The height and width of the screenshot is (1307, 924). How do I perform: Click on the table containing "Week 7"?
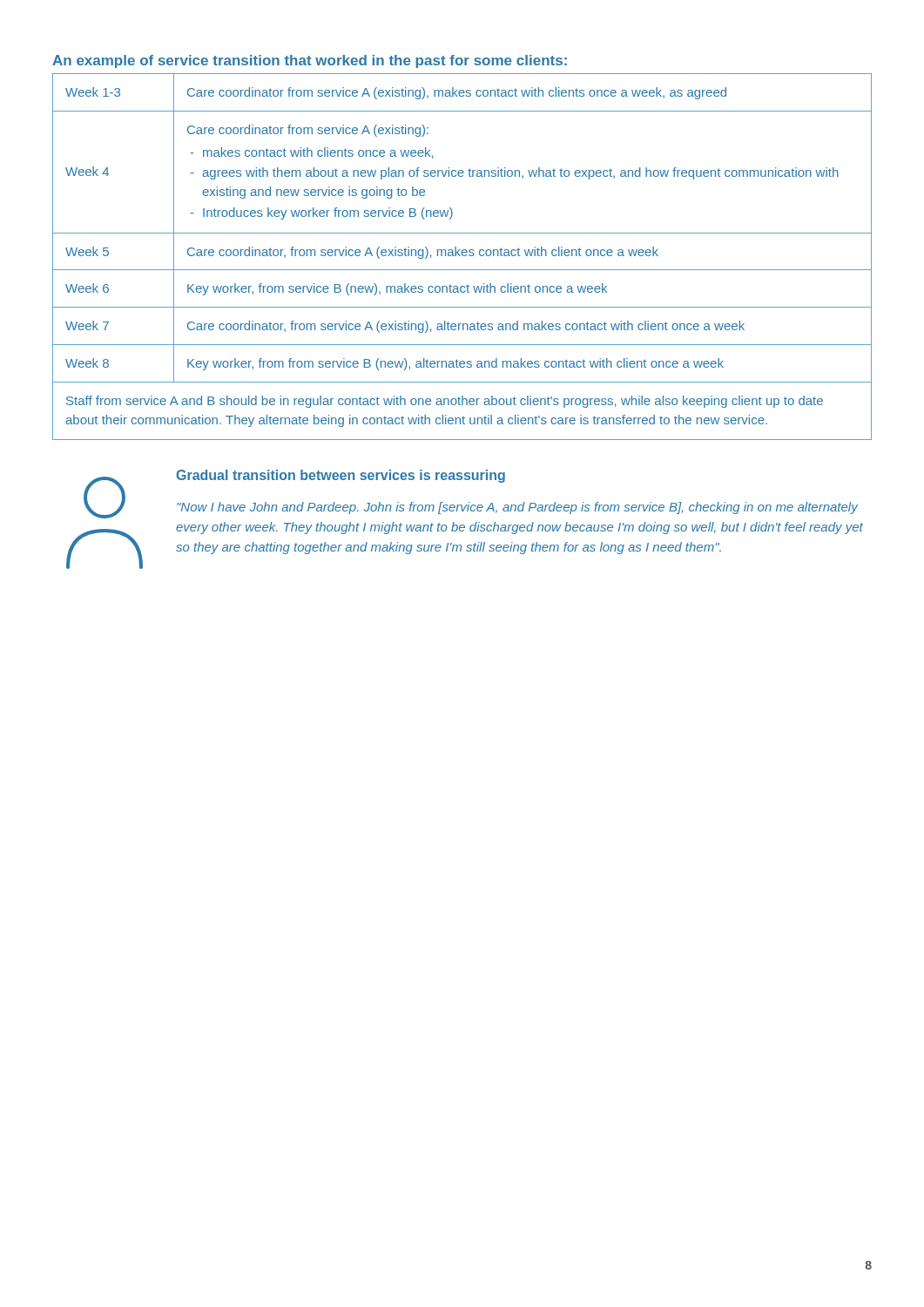click(462, 256)
